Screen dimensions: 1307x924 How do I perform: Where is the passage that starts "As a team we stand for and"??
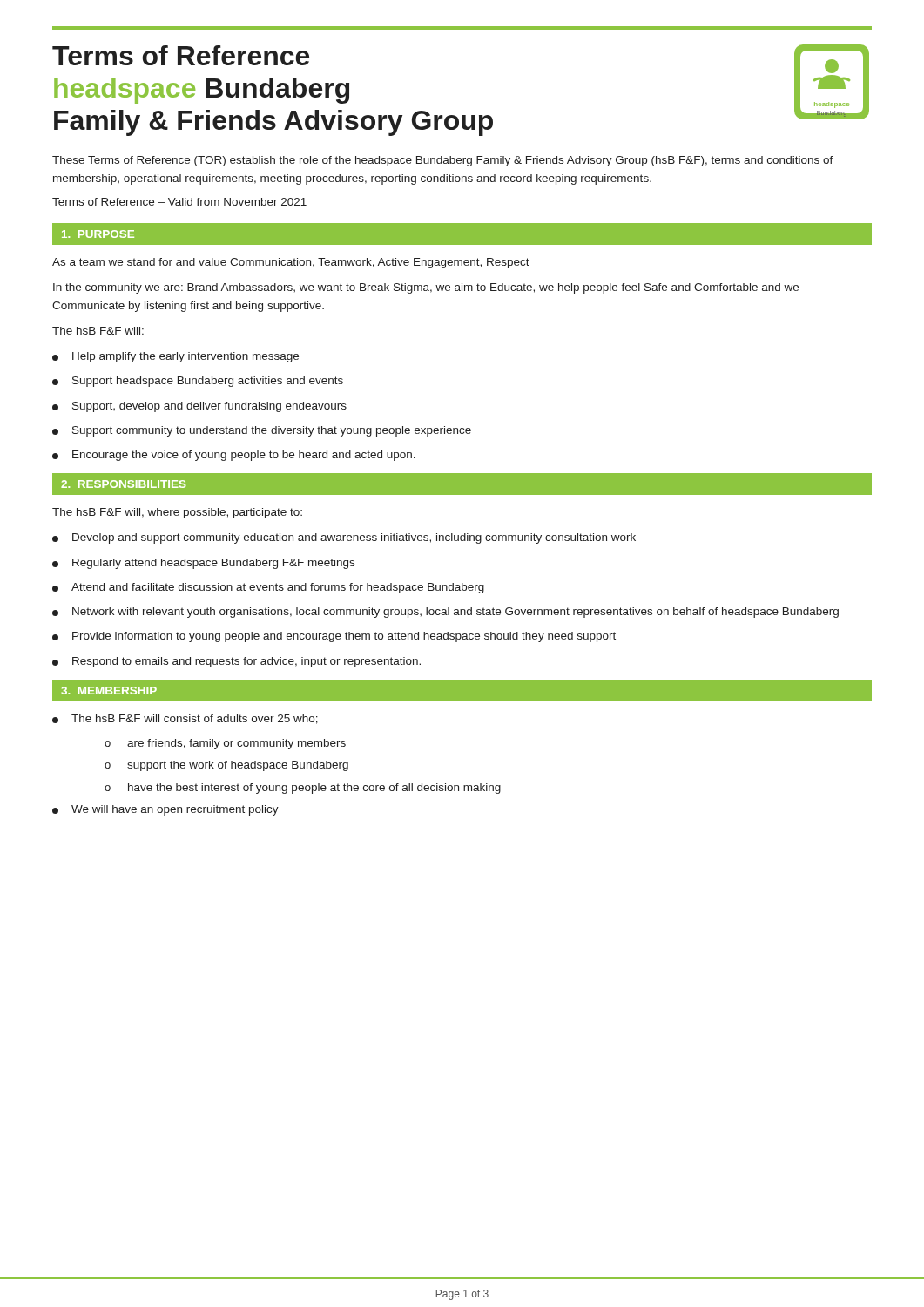coord(291,262)
